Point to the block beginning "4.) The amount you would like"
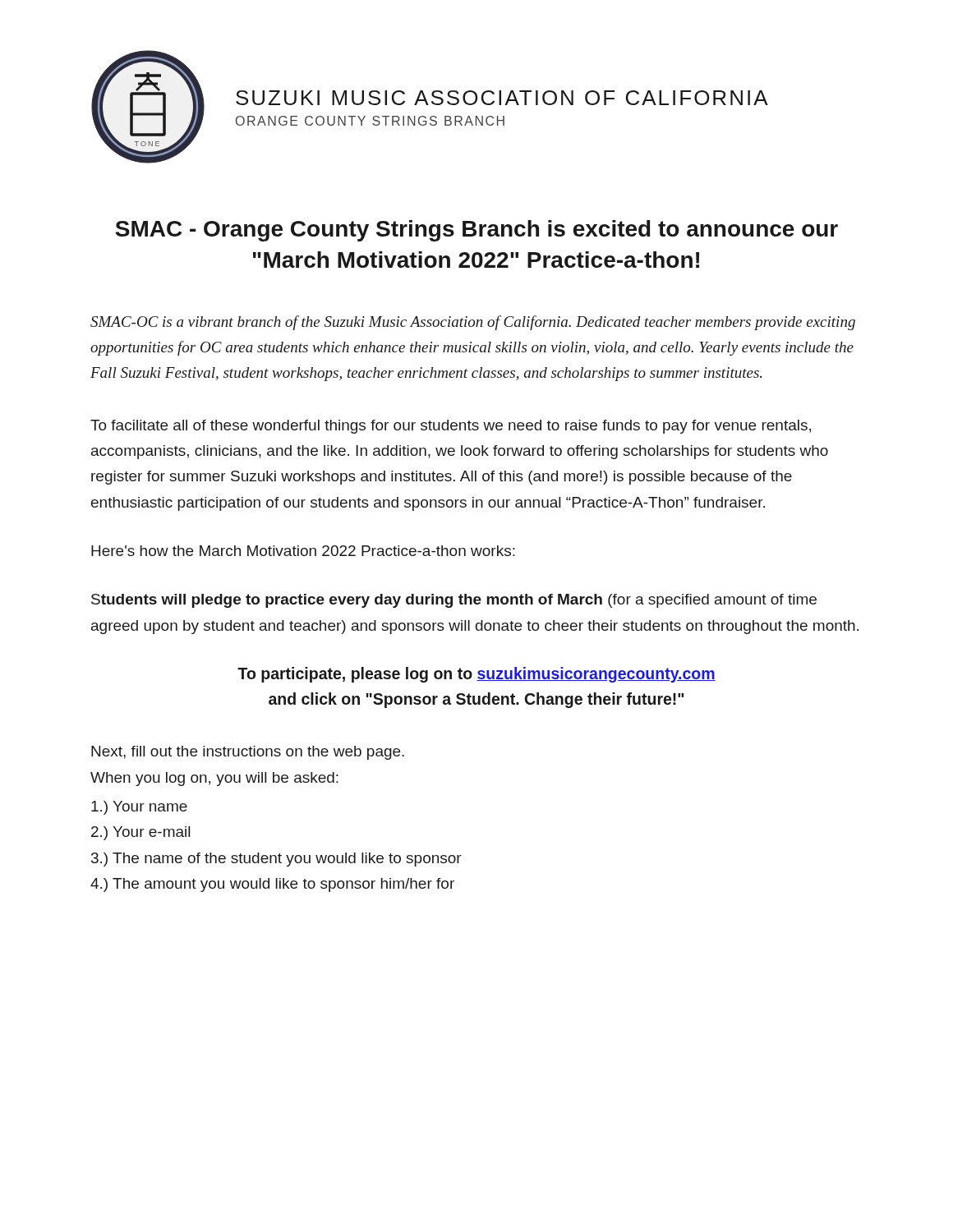 pyautogui.click(x=272, y=885)
